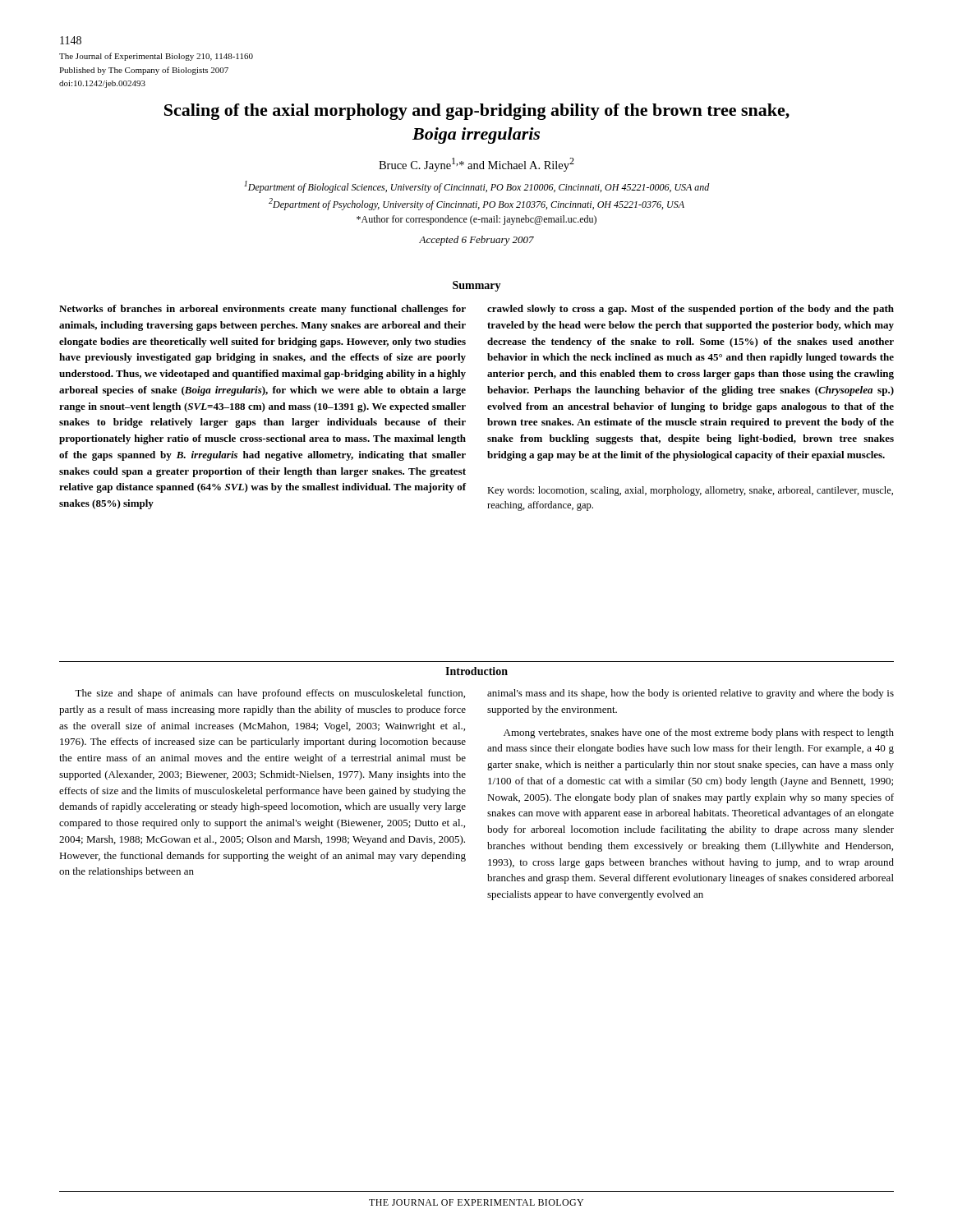
Task: Where is the passage that starts "Bruce C. Jayne1,* and Michael A."?
Action: tap(476, 163)
